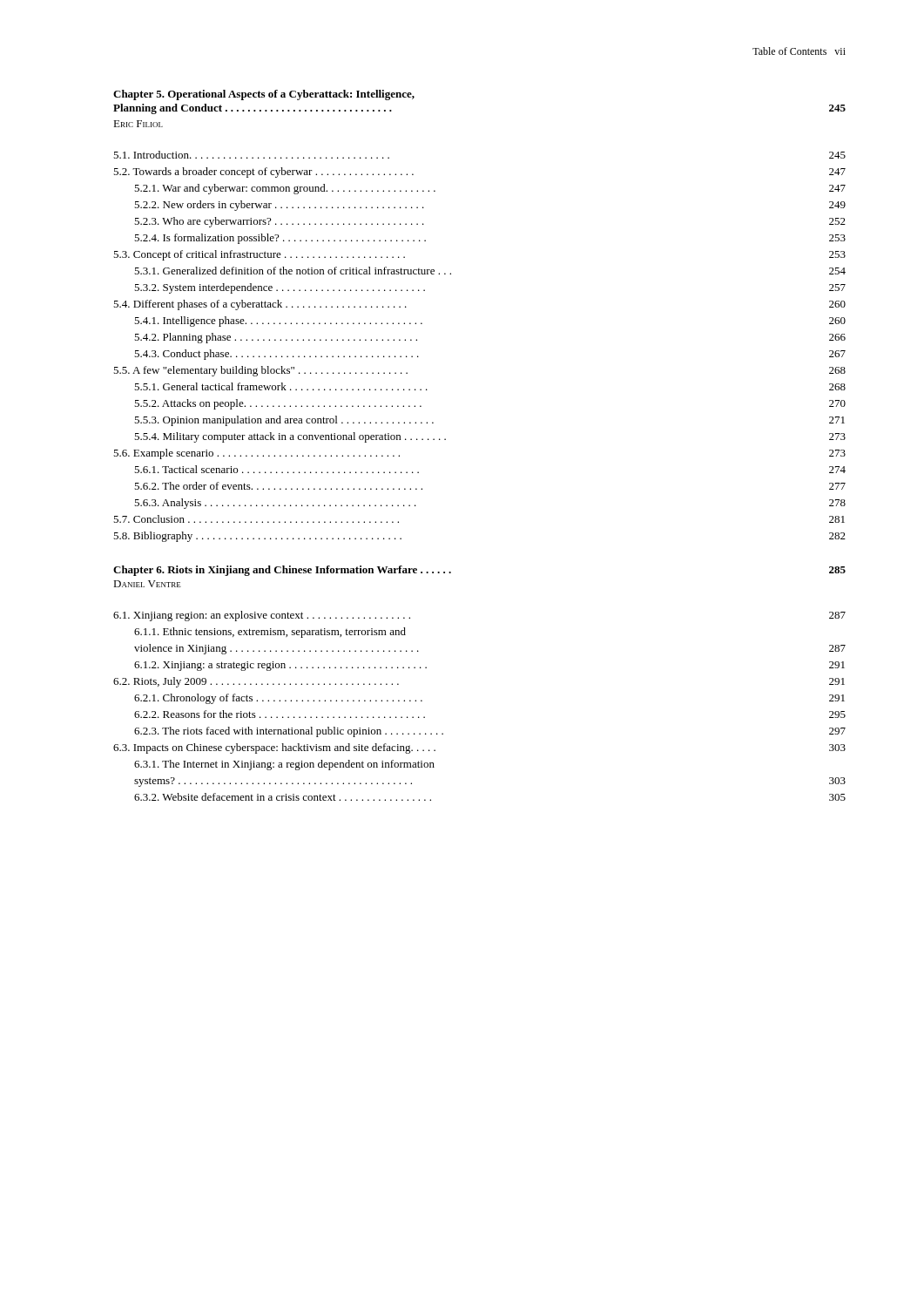The height and width of the screenshot is (1307, 924).
Task: Select the list item that says "5.1. Introduction. . ."
Action: point(154,155)
